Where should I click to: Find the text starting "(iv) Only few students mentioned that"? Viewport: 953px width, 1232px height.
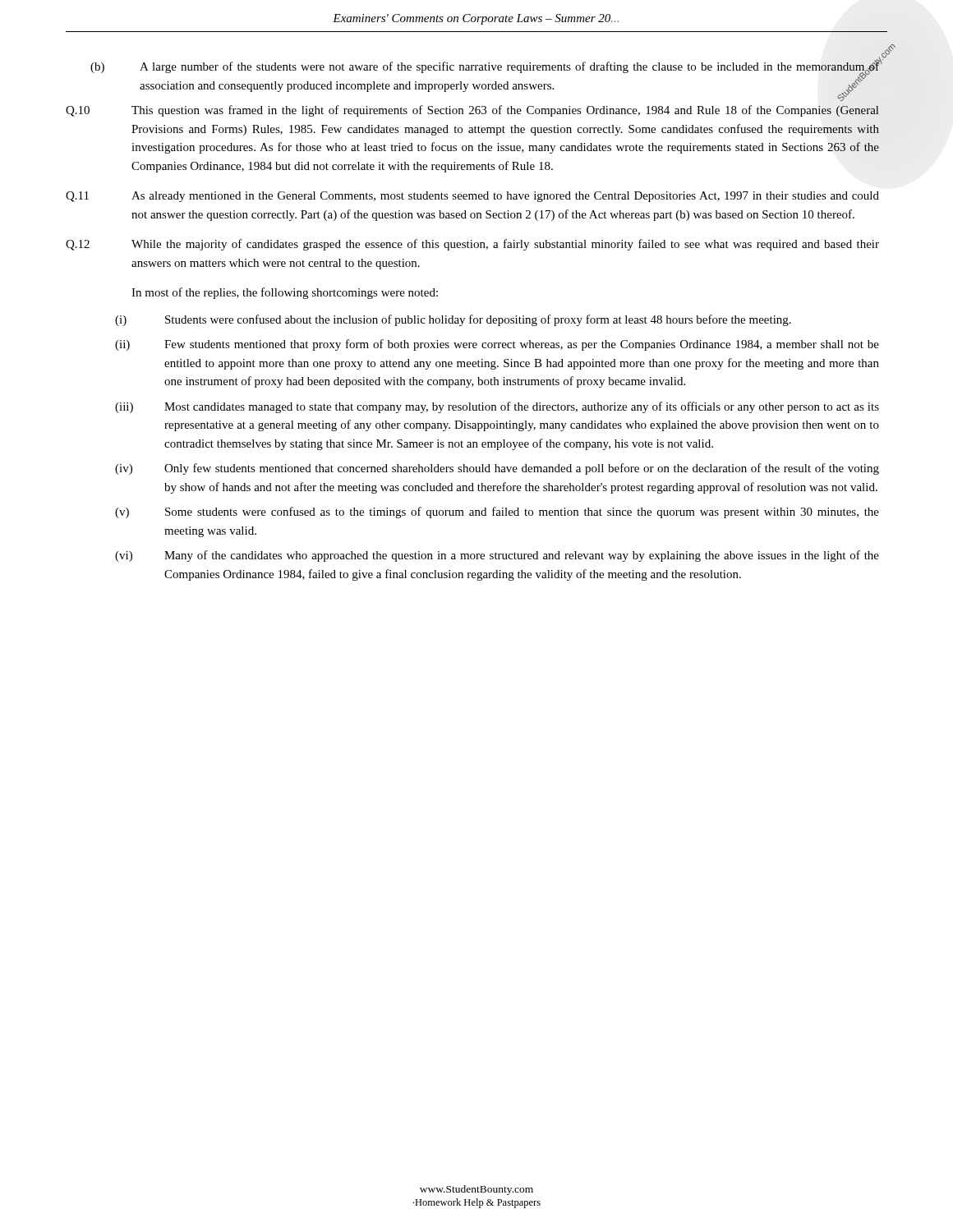(472, 478)
